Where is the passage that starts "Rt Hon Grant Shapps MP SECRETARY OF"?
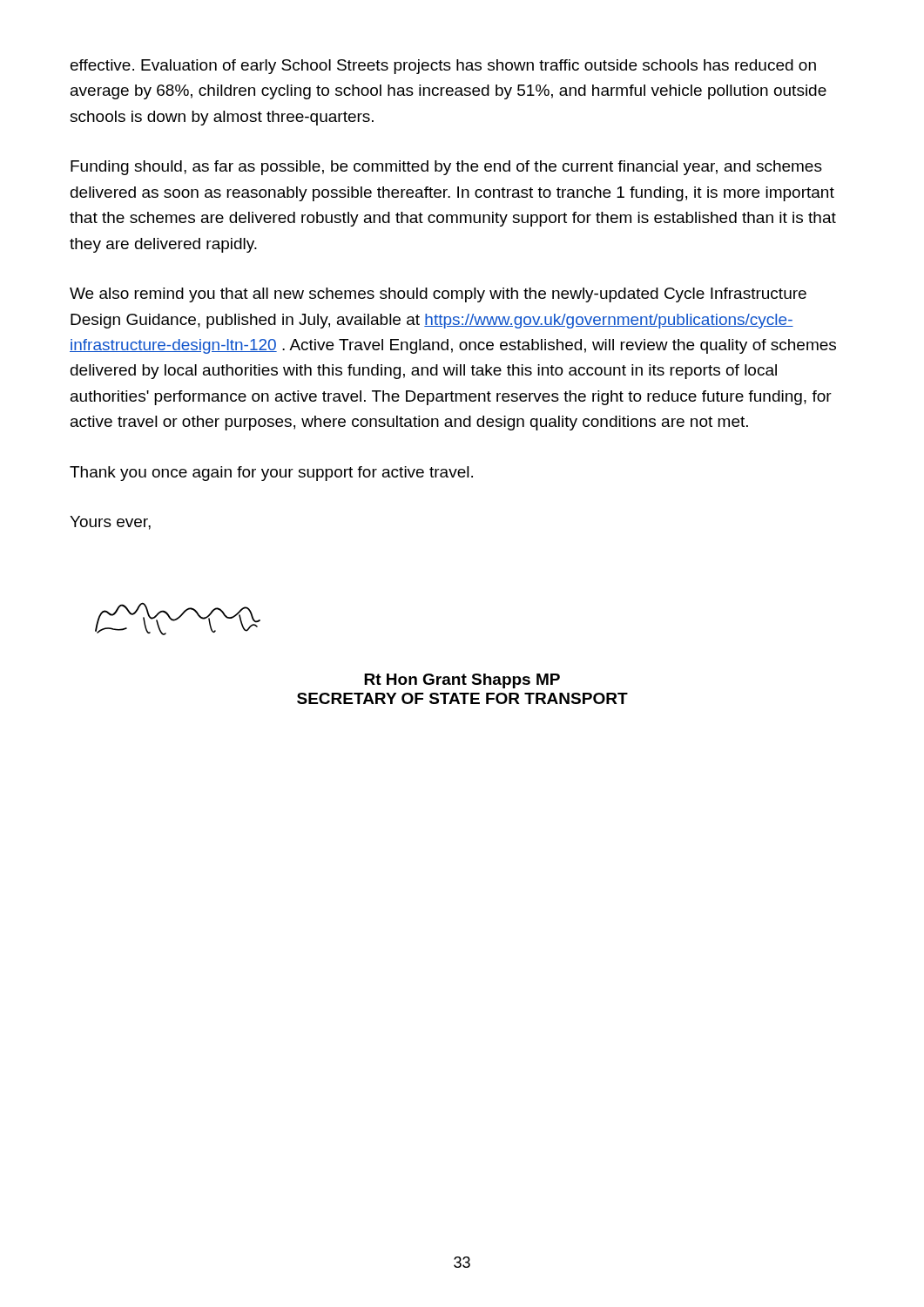Viewport: 924px width, 1307px height. (x=462, y=688)
